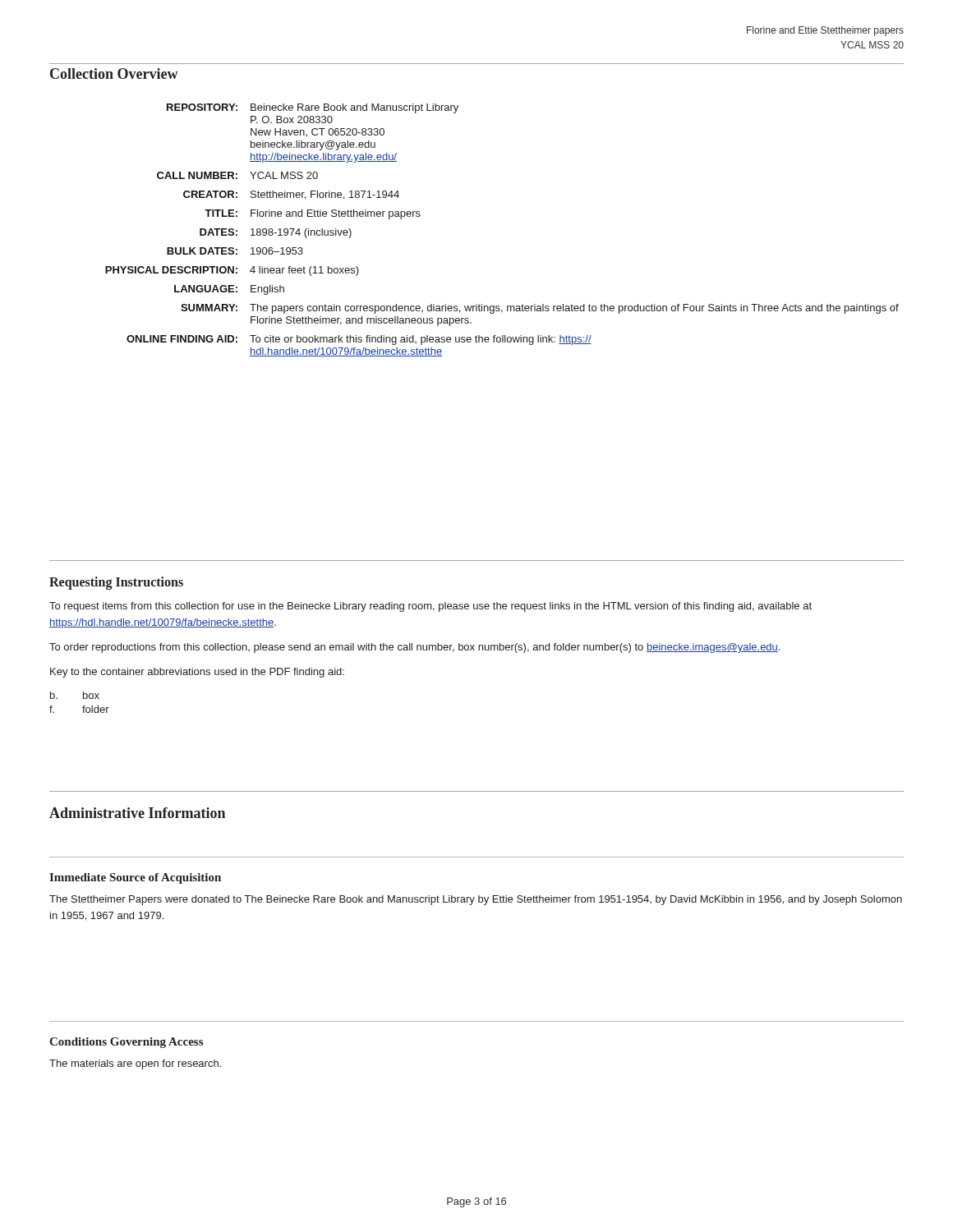Navigate to the text block starting "Requesting Instructions"
The image size is (953, 1232).
(x=116, y=582)
